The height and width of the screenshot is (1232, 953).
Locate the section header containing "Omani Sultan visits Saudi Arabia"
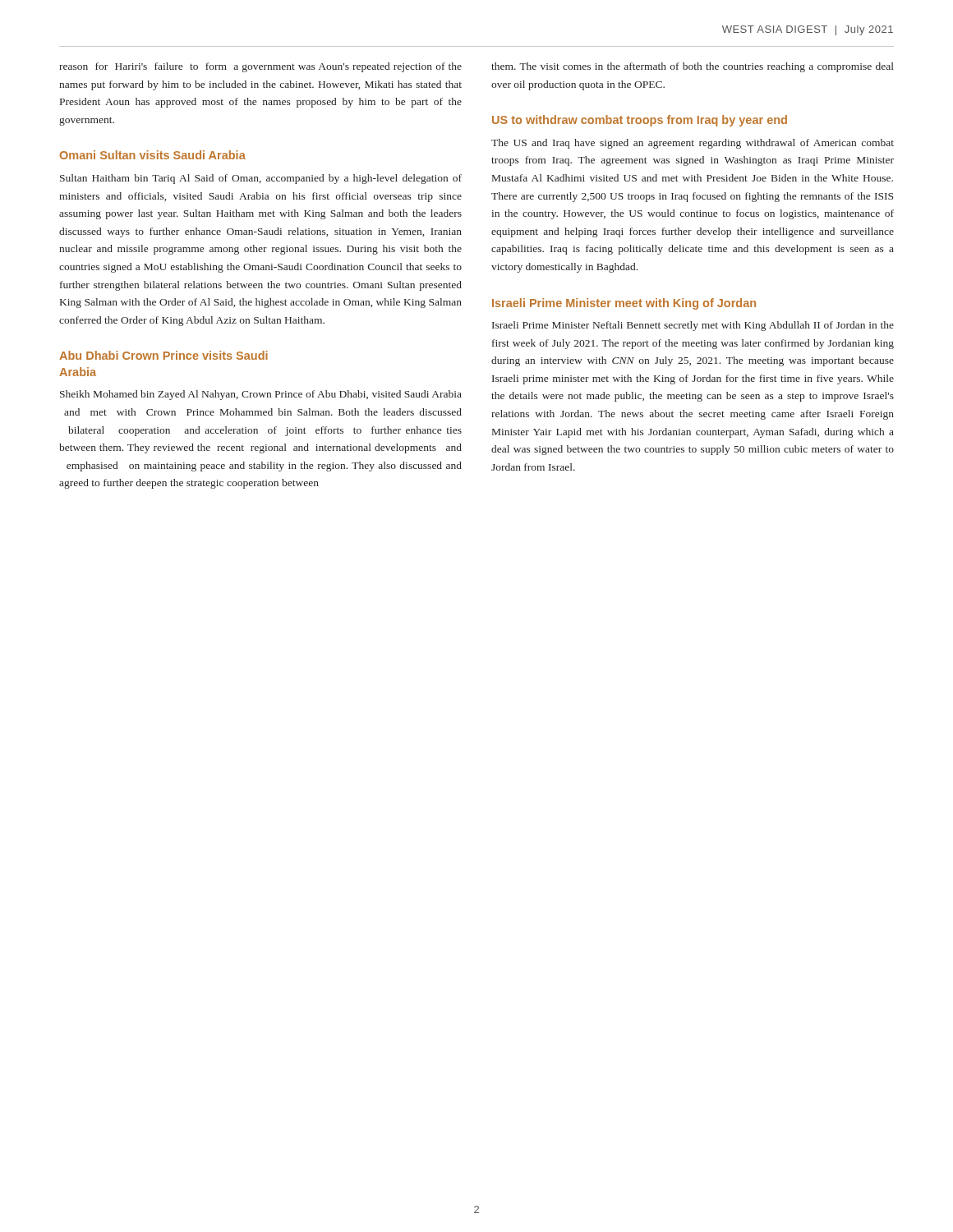[x=152, y=156]
